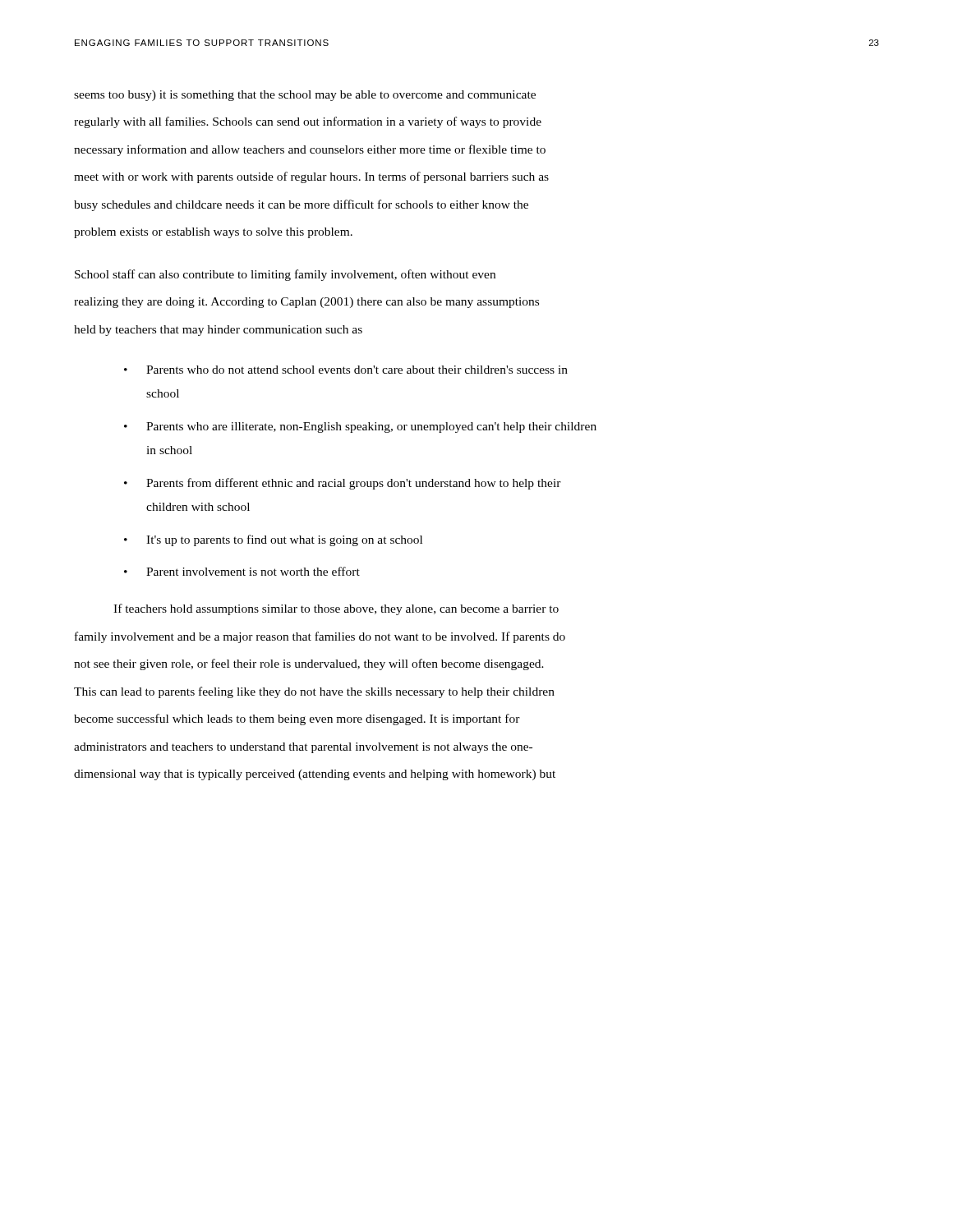Locate the passage starting "• It's up to parents to find out"
Viewport: 953px width, 1232px height.
pyautogui.click(x=273, y=540)
